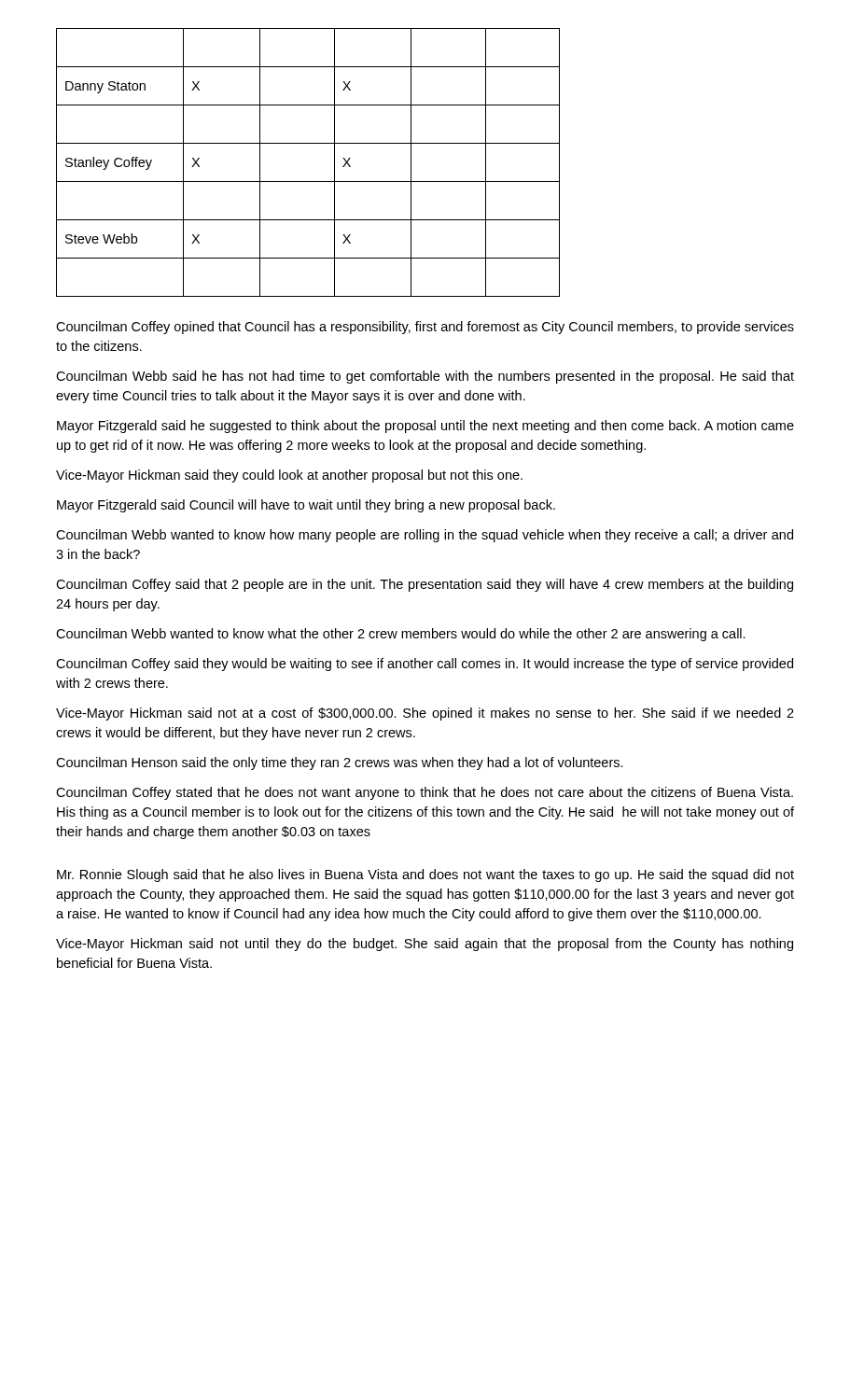The image size is (850, 1400).
Task: Find the block on this page that starts "Mr. Ronnie Slough said that he also lives"
Action: tap(425, 894)
